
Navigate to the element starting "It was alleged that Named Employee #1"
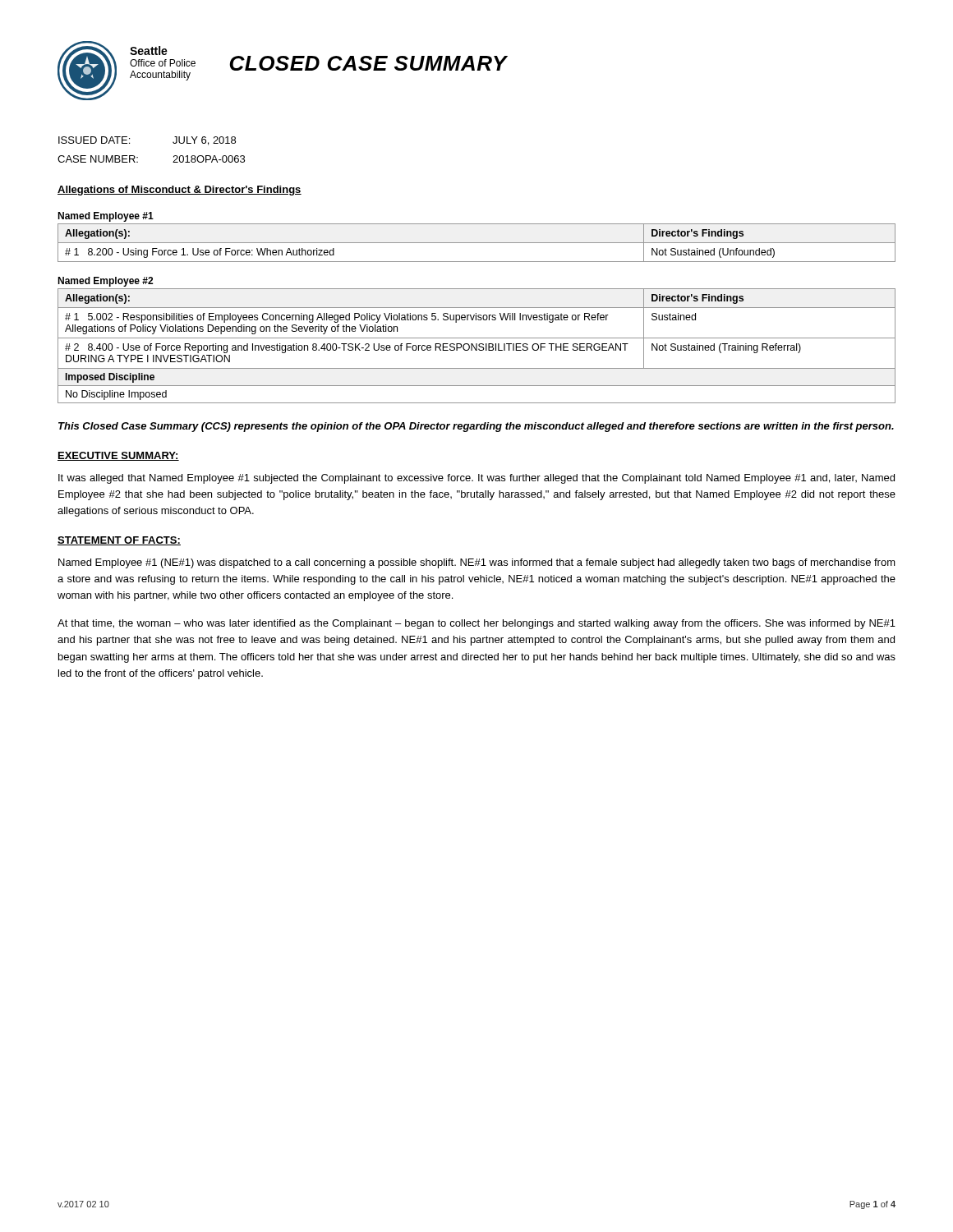(x=476, y=494)
